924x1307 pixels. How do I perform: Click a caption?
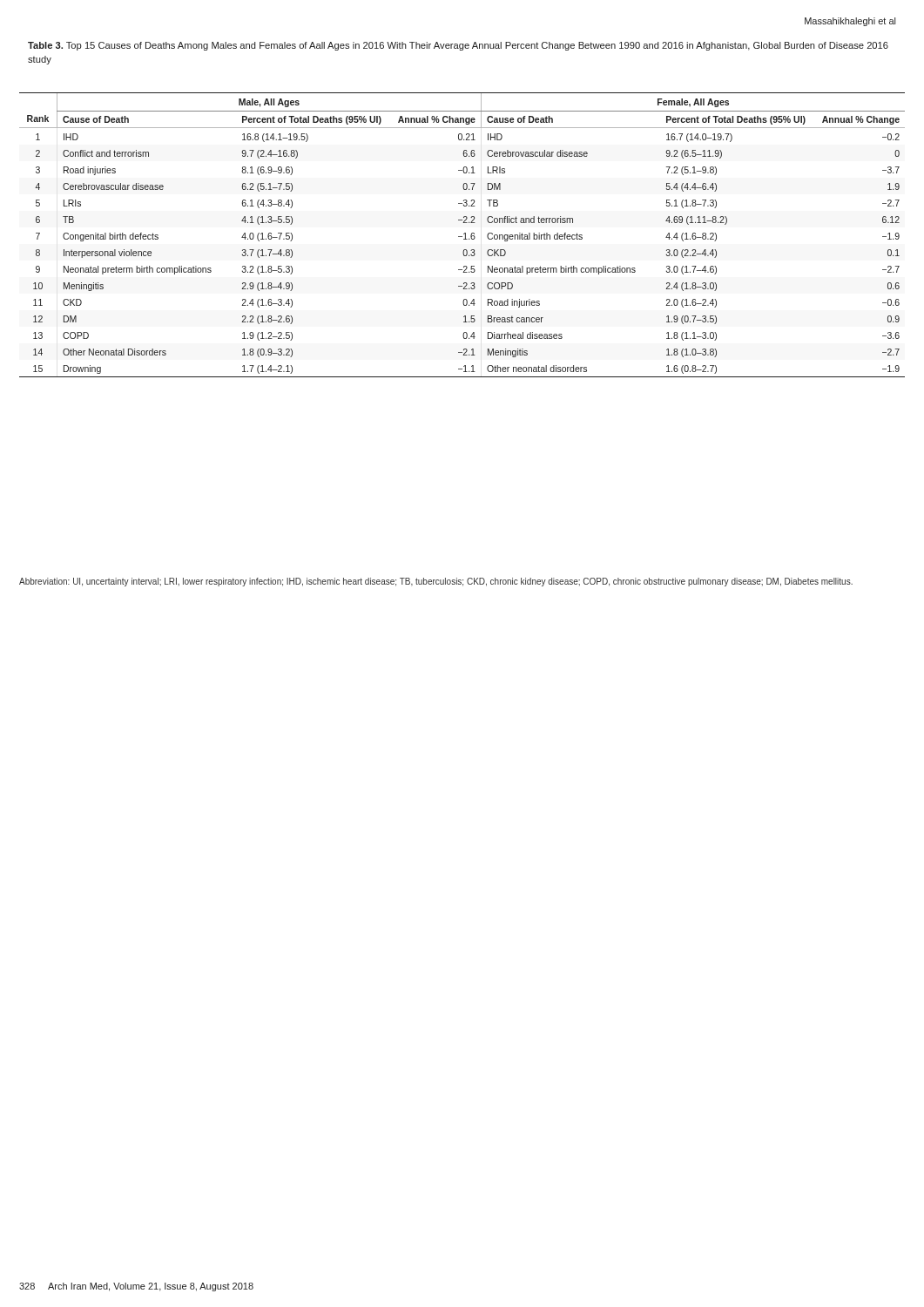click(458, 52)
